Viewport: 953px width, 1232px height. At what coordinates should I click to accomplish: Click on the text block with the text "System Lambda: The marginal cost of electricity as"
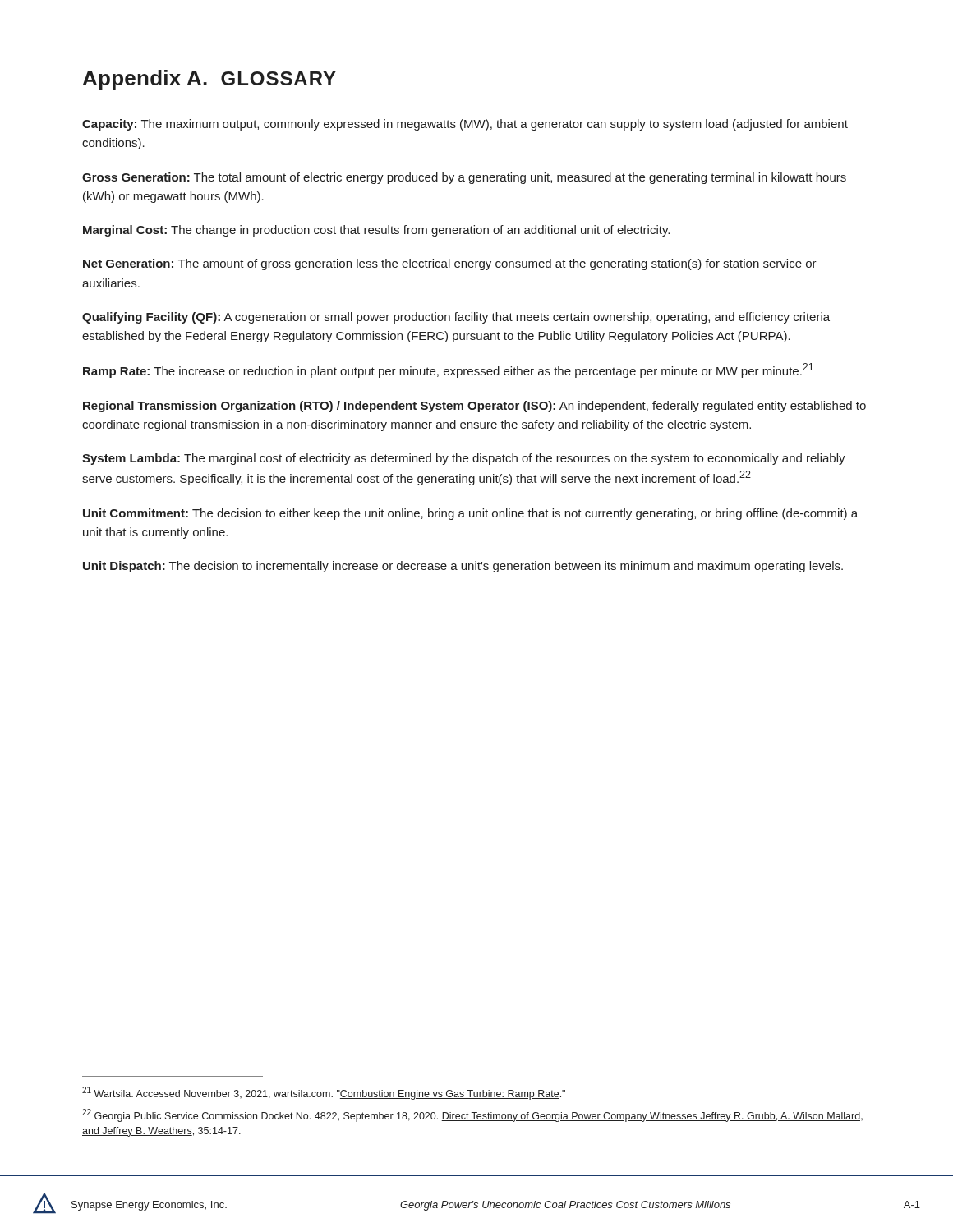tap(464, 468)
